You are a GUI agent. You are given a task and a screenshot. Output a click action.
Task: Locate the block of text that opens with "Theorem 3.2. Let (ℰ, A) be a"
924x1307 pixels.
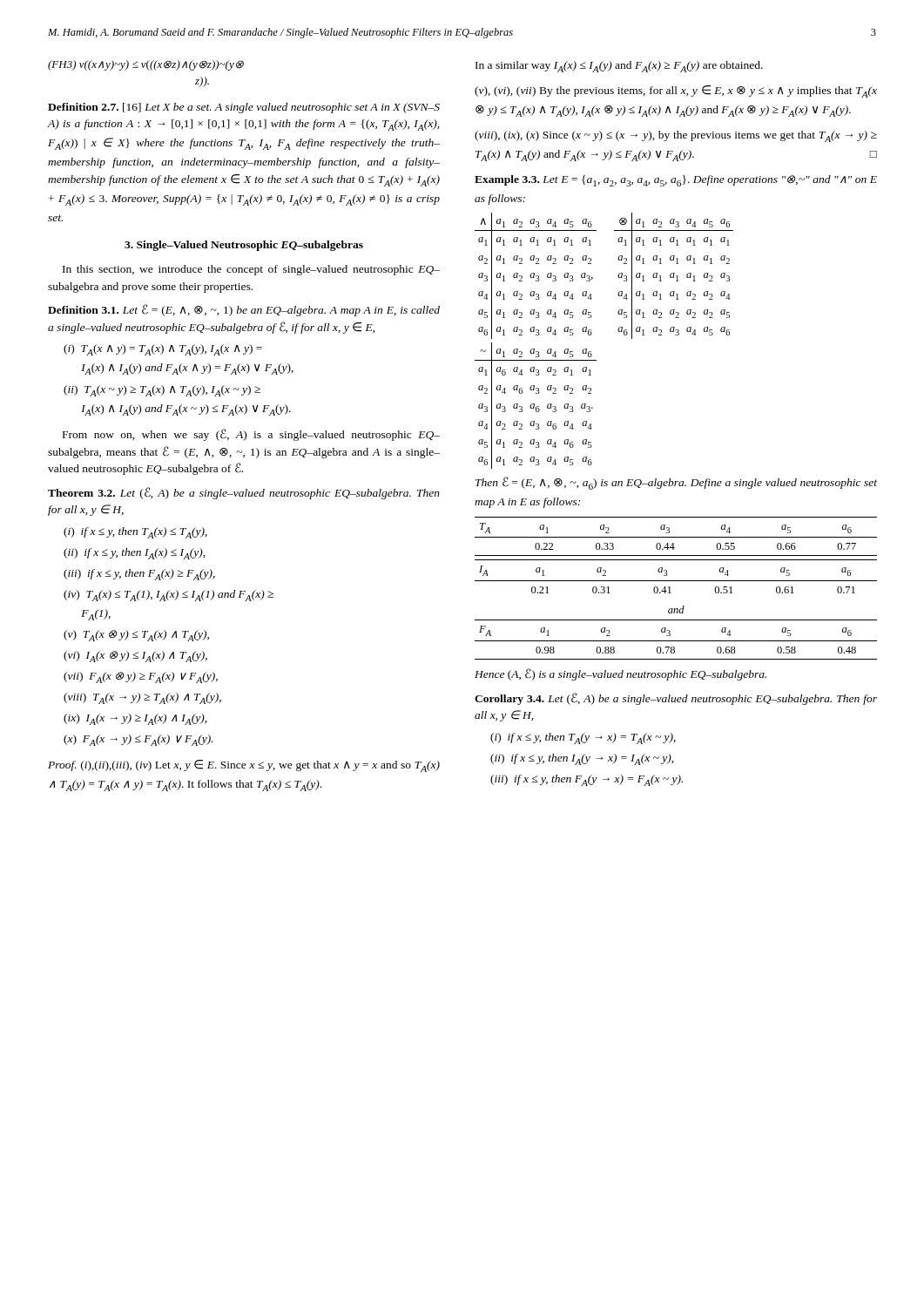click(x=244, y=501)
